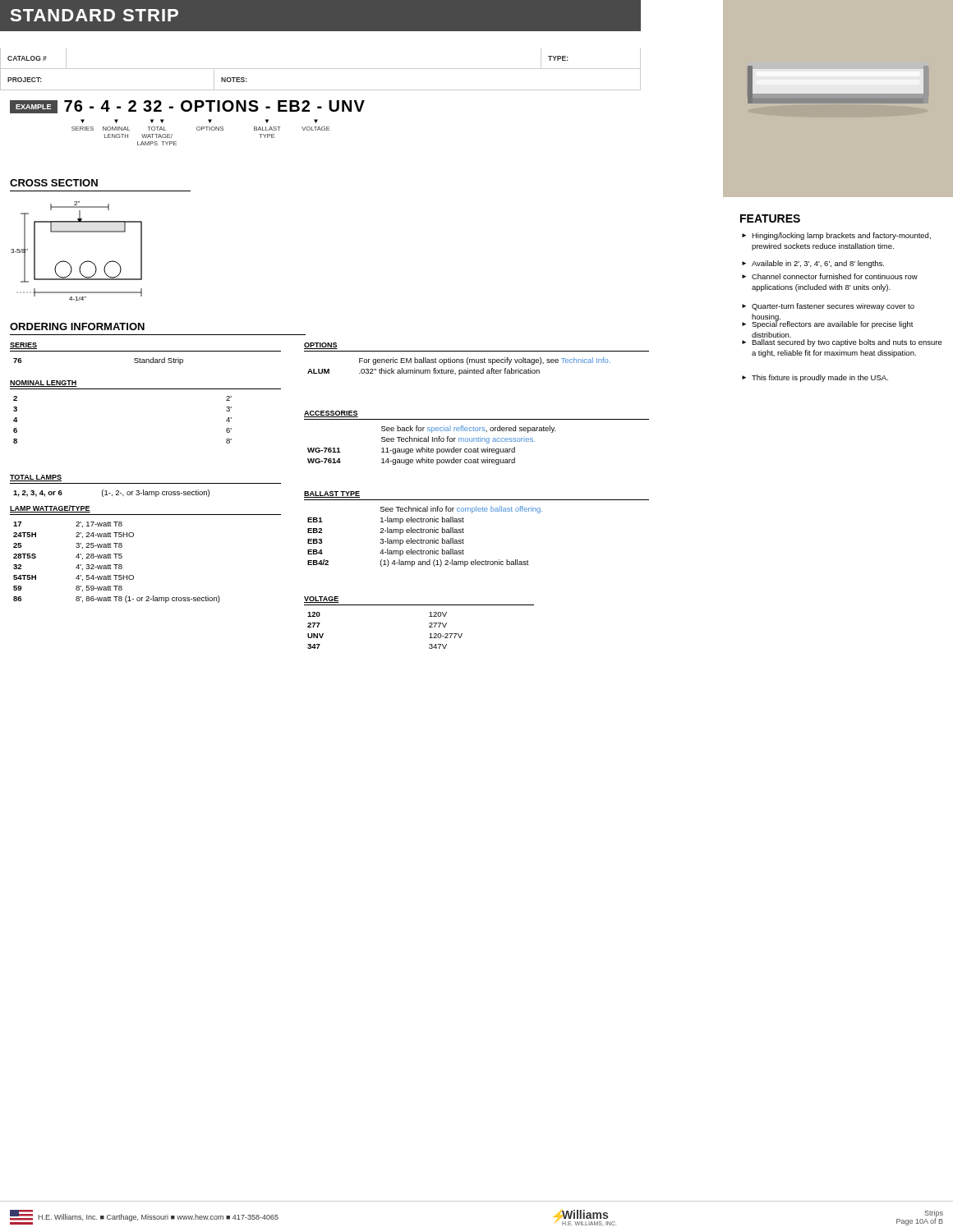
Task: Locate the text block containing "EXAMPLE 76 - 4 - 2"
Action: pos(322,122)
